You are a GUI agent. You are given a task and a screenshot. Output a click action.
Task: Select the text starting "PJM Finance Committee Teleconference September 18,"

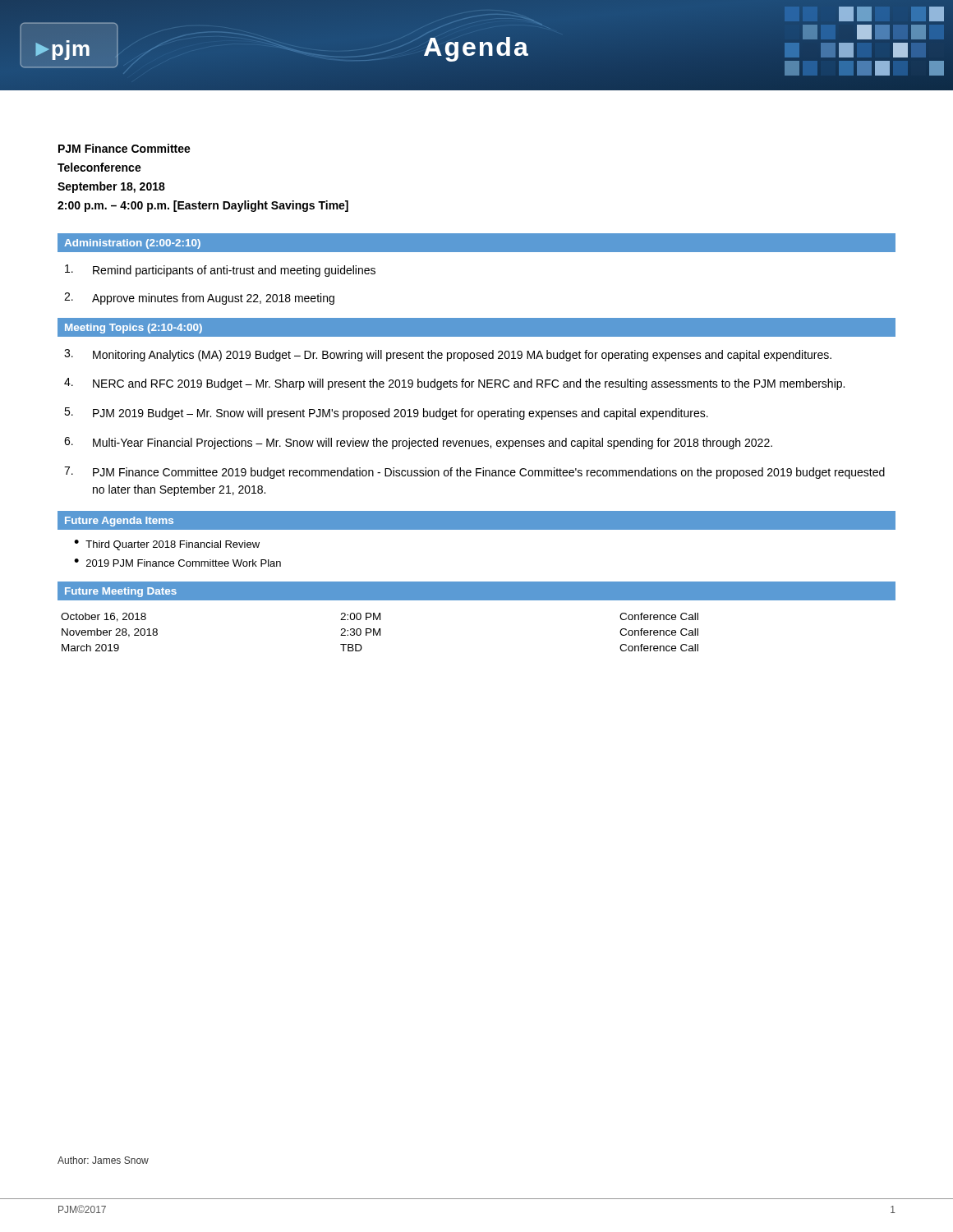(124, 148)
